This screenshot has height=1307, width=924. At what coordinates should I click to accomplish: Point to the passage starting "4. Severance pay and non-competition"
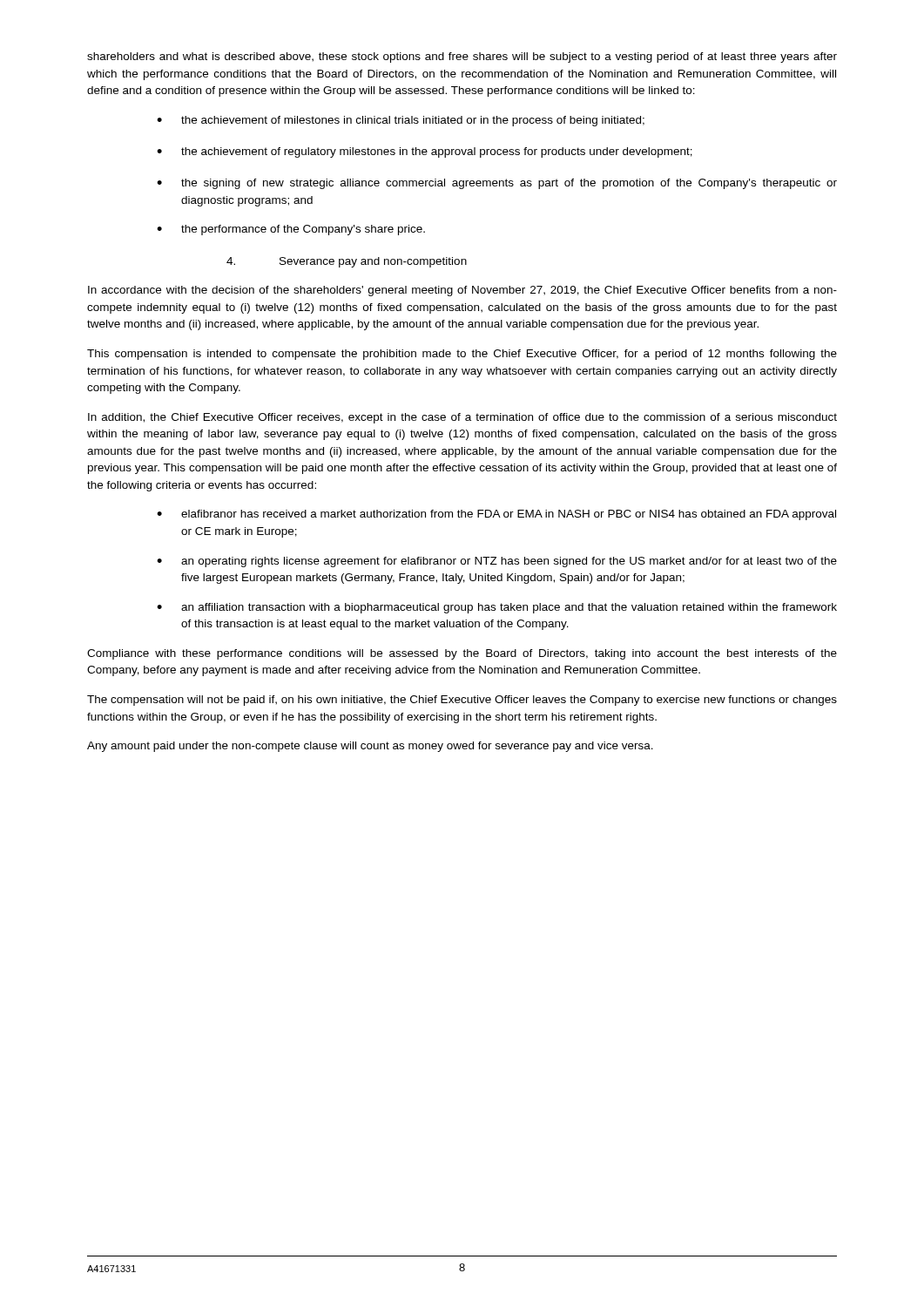347,261
